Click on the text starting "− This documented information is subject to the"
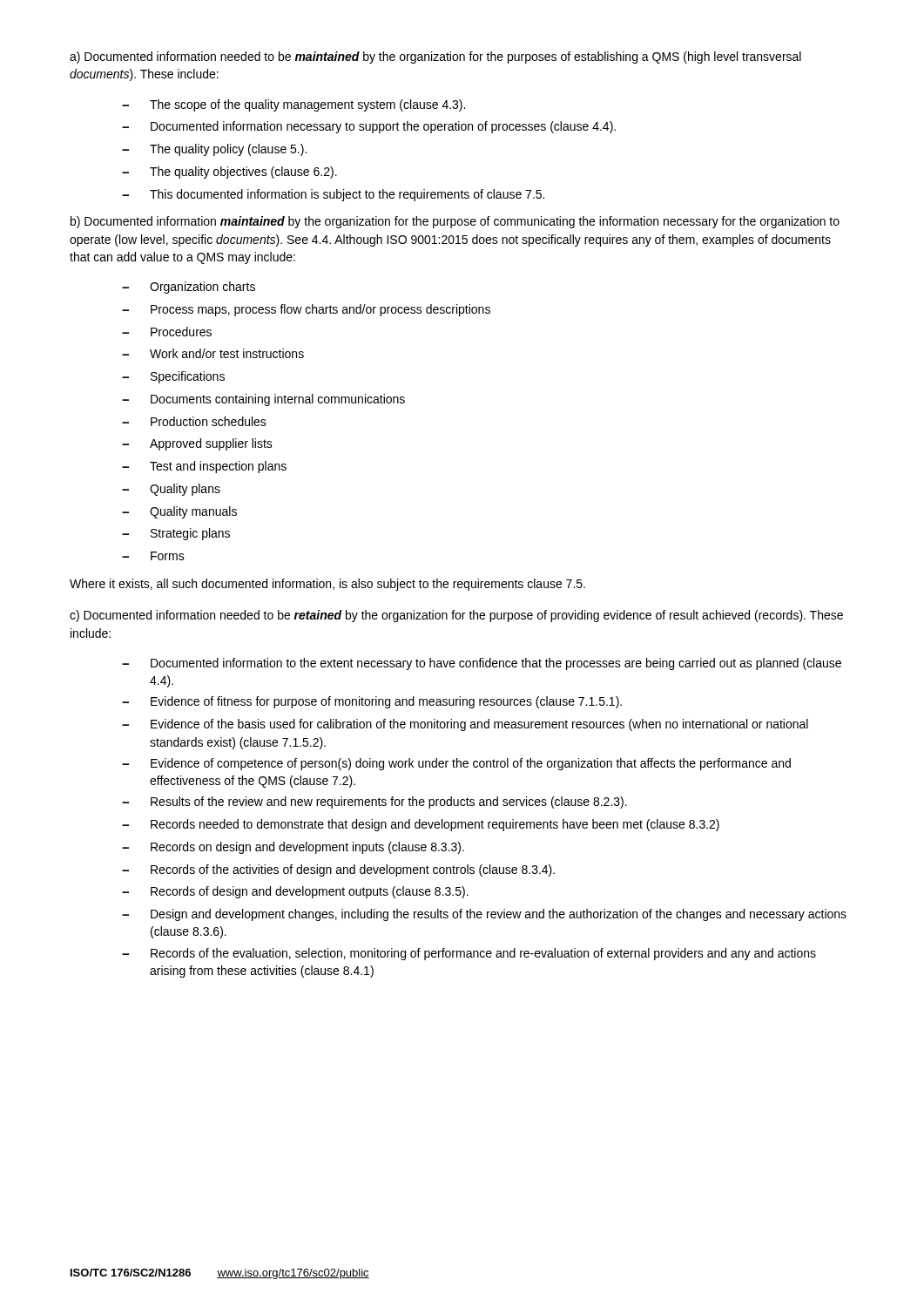This screenshot has width=924, height=1307. tap(488, 195)
